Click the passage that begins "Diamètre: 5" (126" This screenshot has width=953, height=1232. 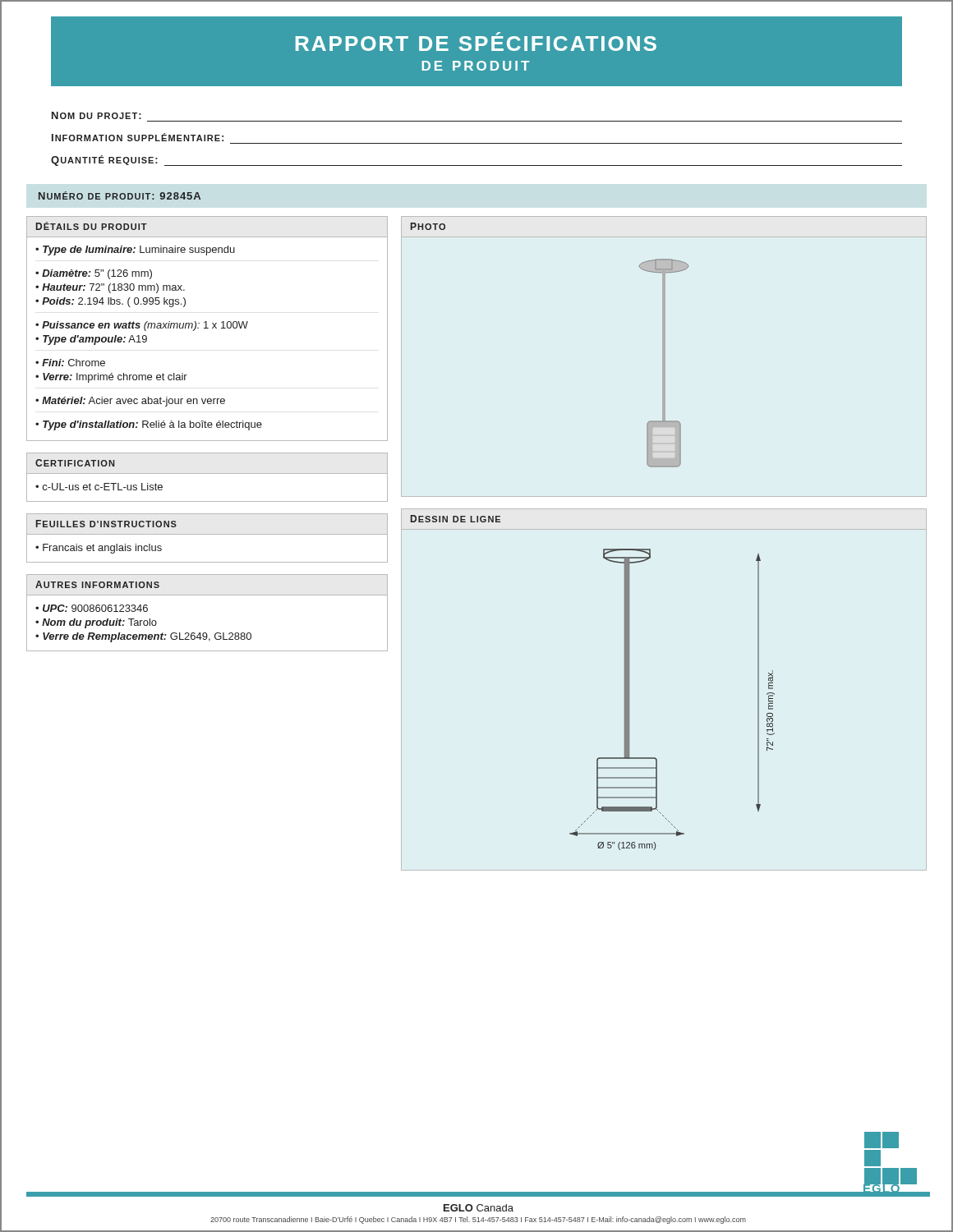97,273
